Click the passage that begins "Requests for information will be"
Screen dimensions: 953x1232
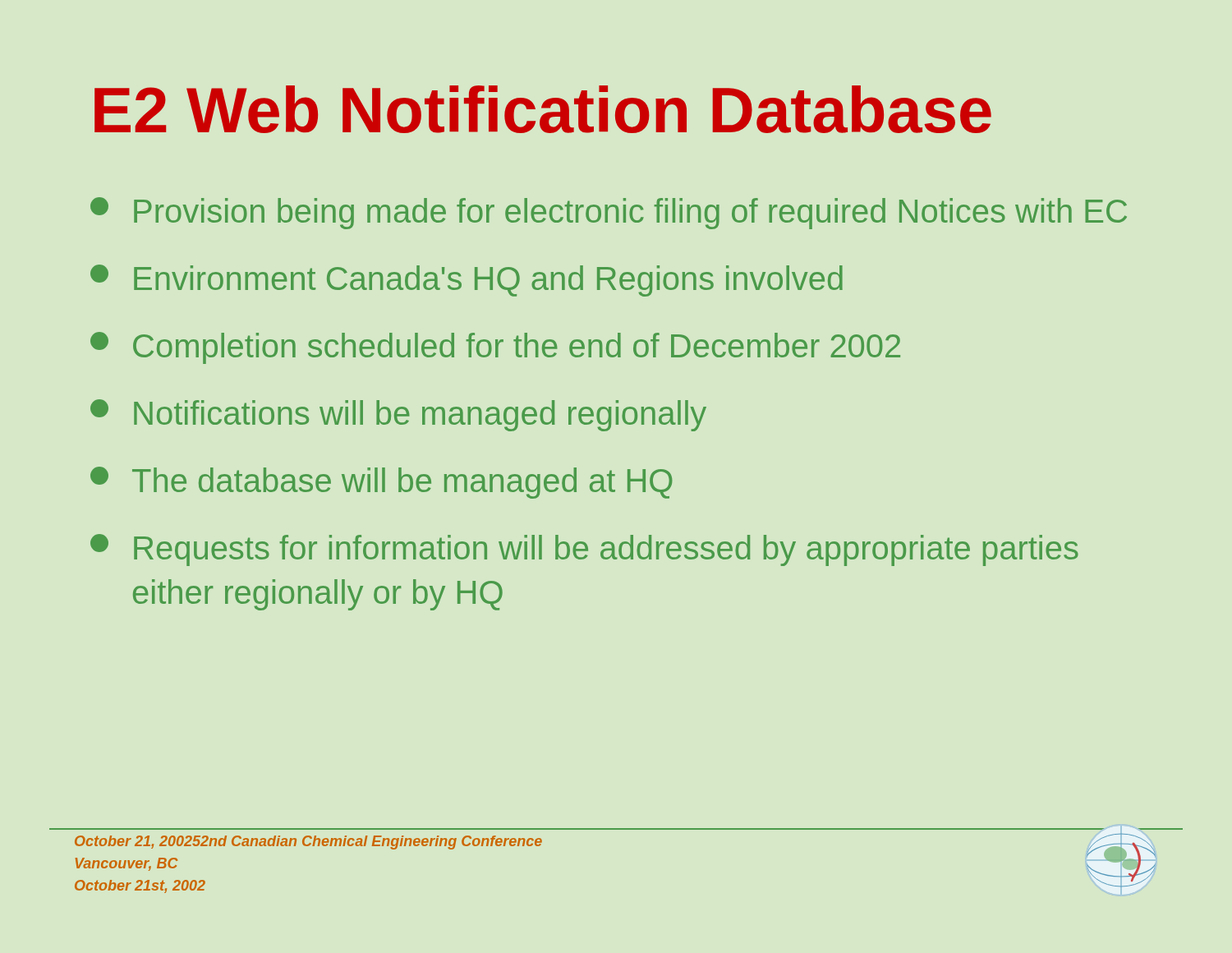(616, 570)
